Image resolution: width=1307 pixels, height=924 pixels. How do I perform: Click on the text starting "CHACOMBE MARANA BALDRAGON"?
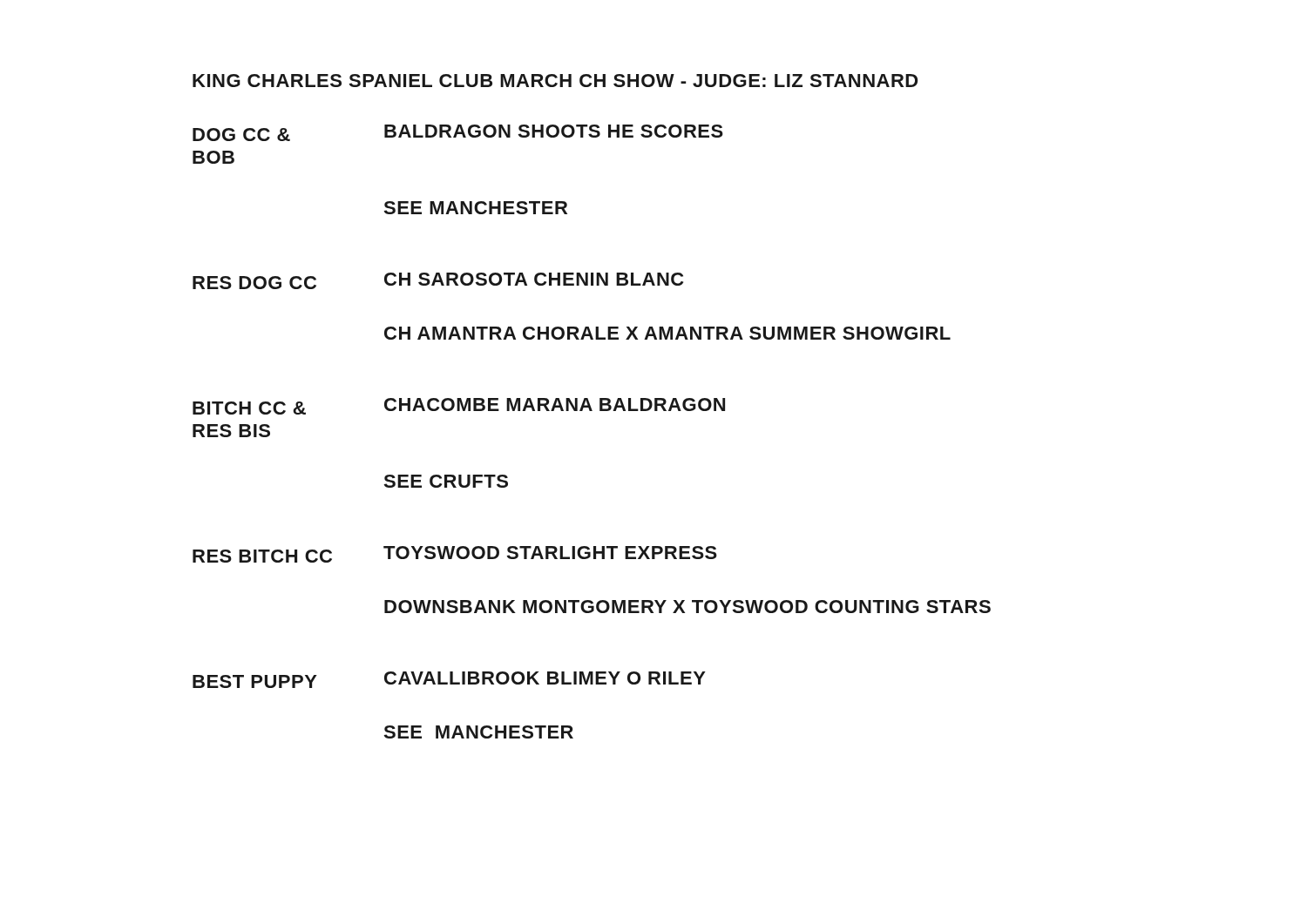(x=555, y=405)
